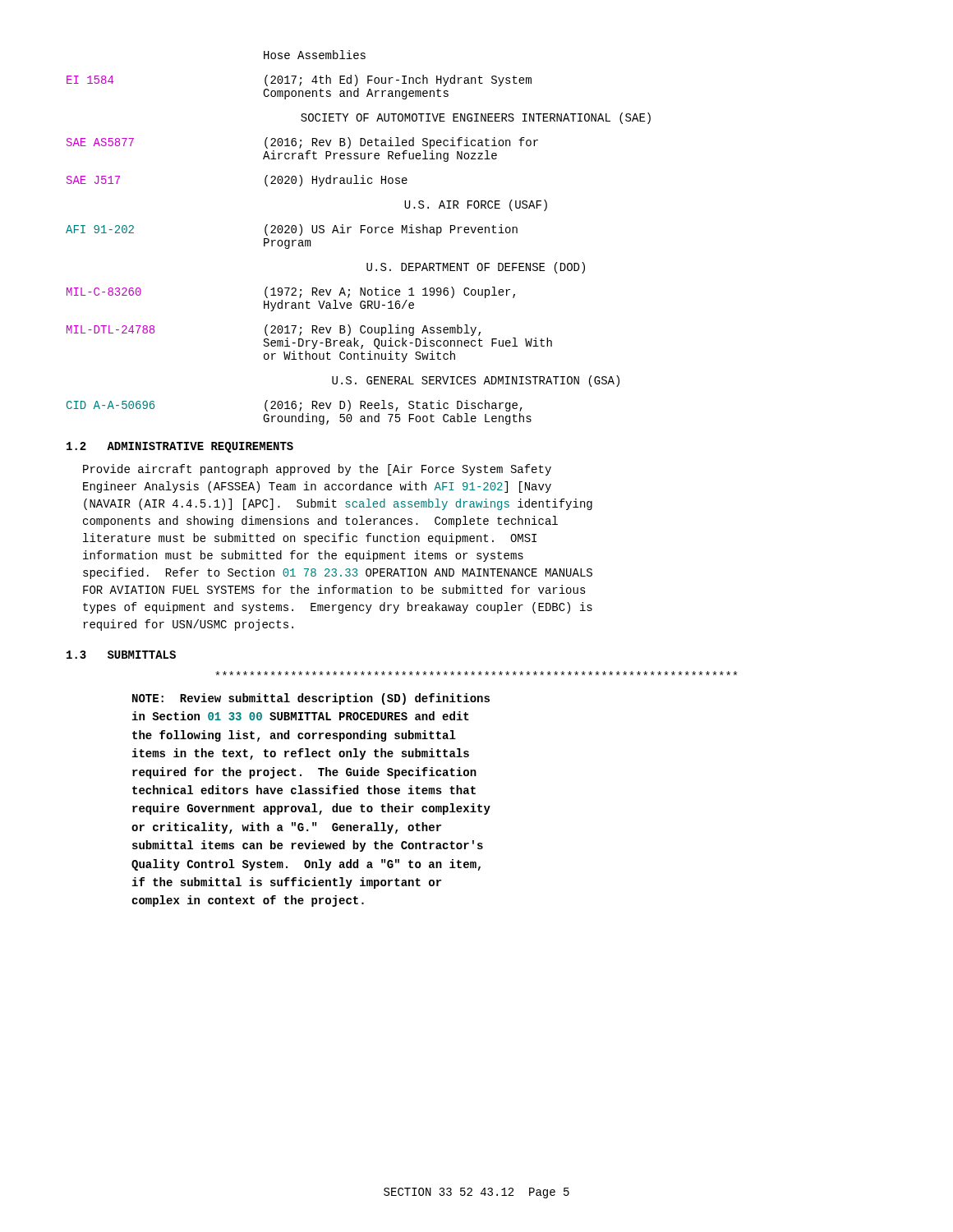Find "U.S. AIR FORCE (USAF)" on this page

tap(476, 205)
